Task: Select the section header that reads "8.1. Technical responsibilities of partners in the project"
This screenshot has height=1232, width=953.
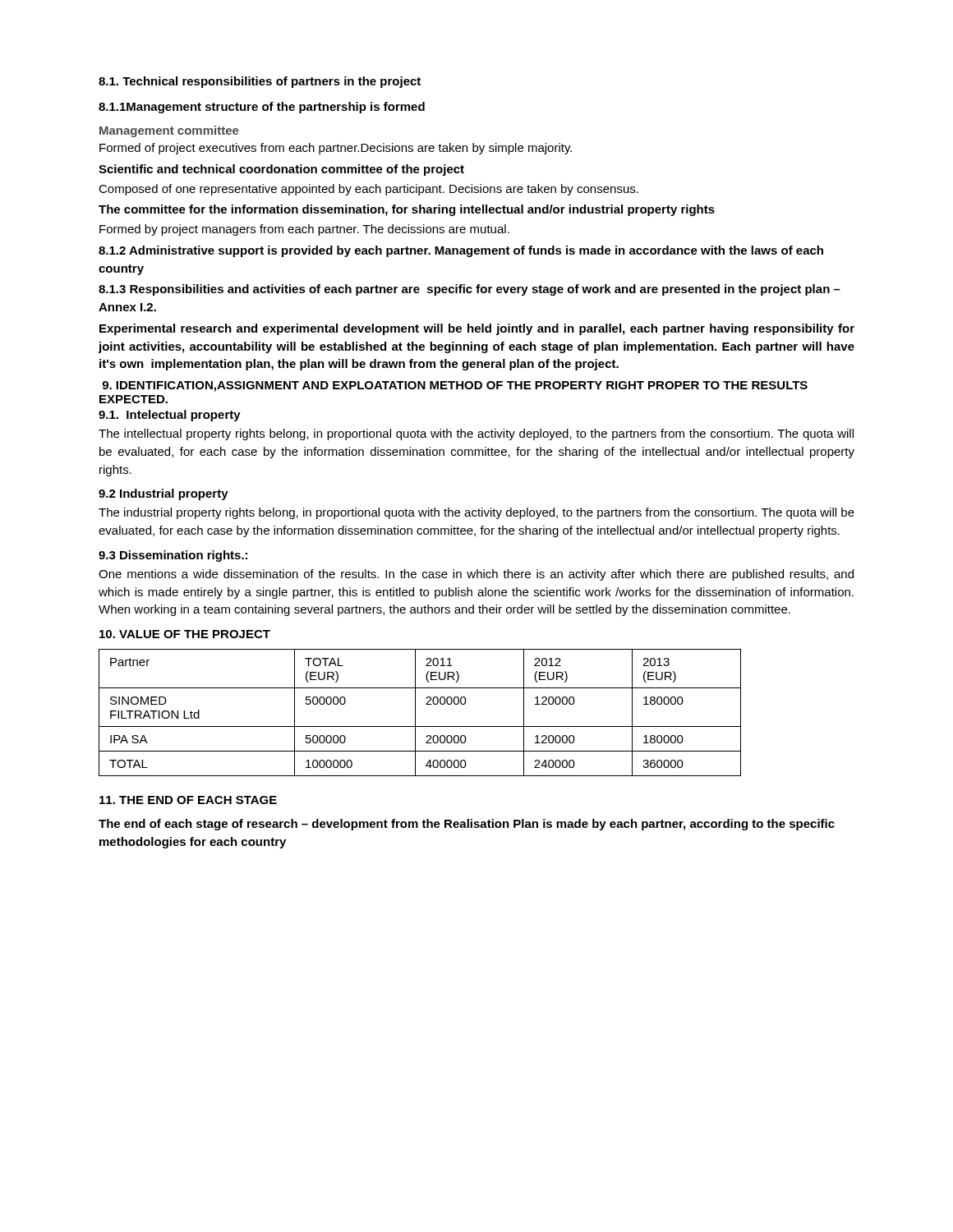Action: pos(260,81)
